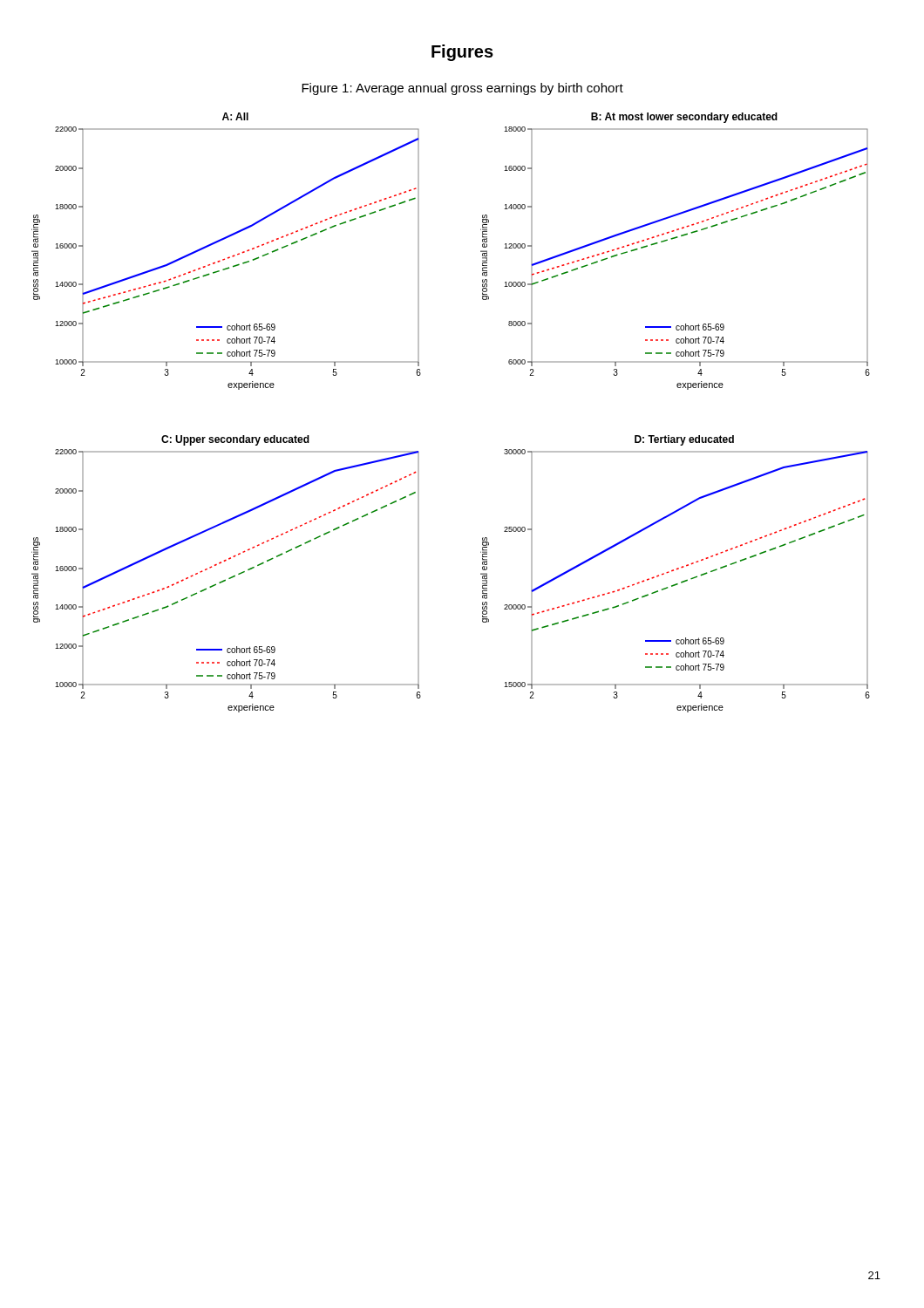
Task: Find the title
Action: coord(462,51)
